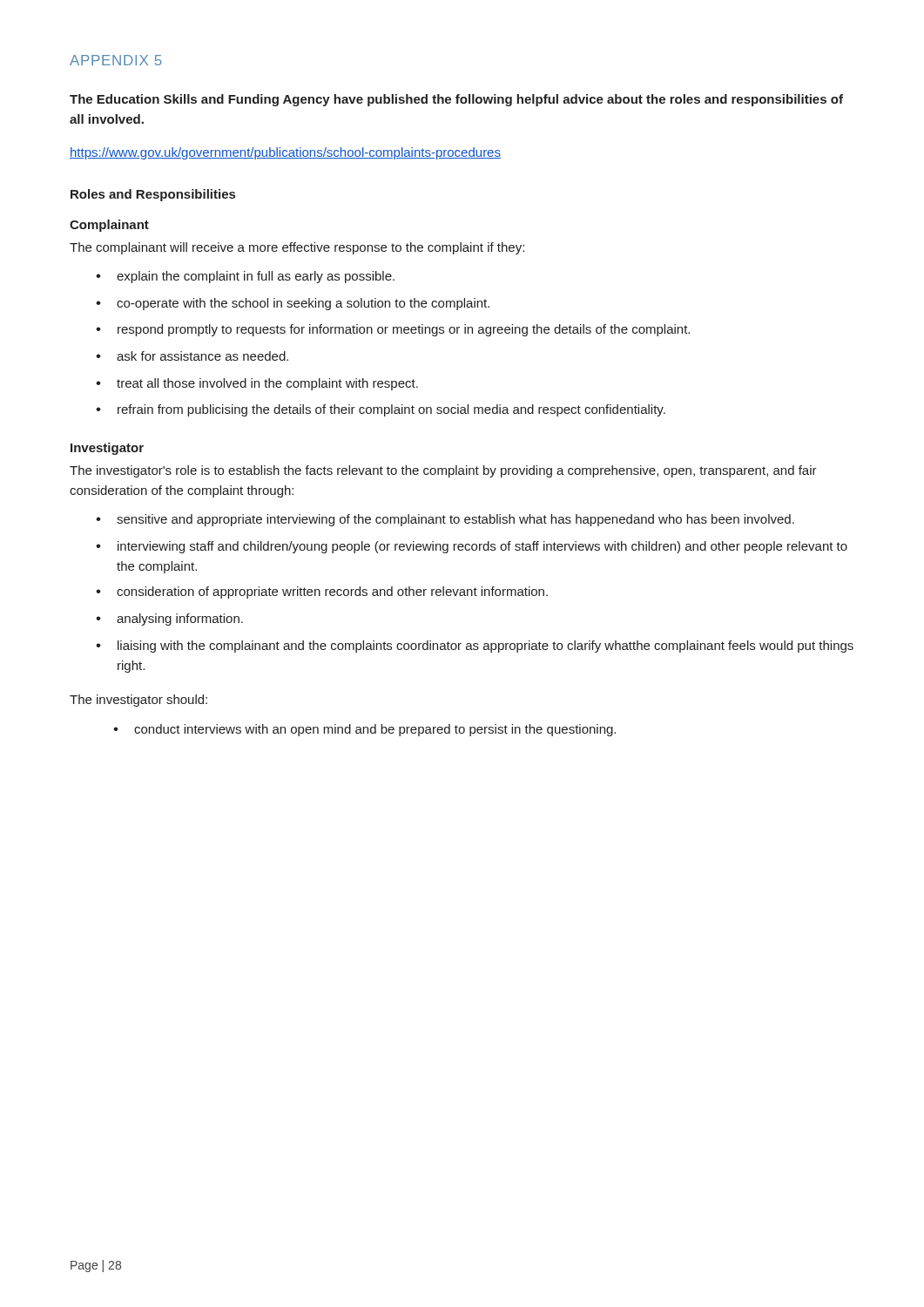Locate the list item that reads "•ask for assistance as"
Viewport: 924px width, 1307px height.
(192, 356)
